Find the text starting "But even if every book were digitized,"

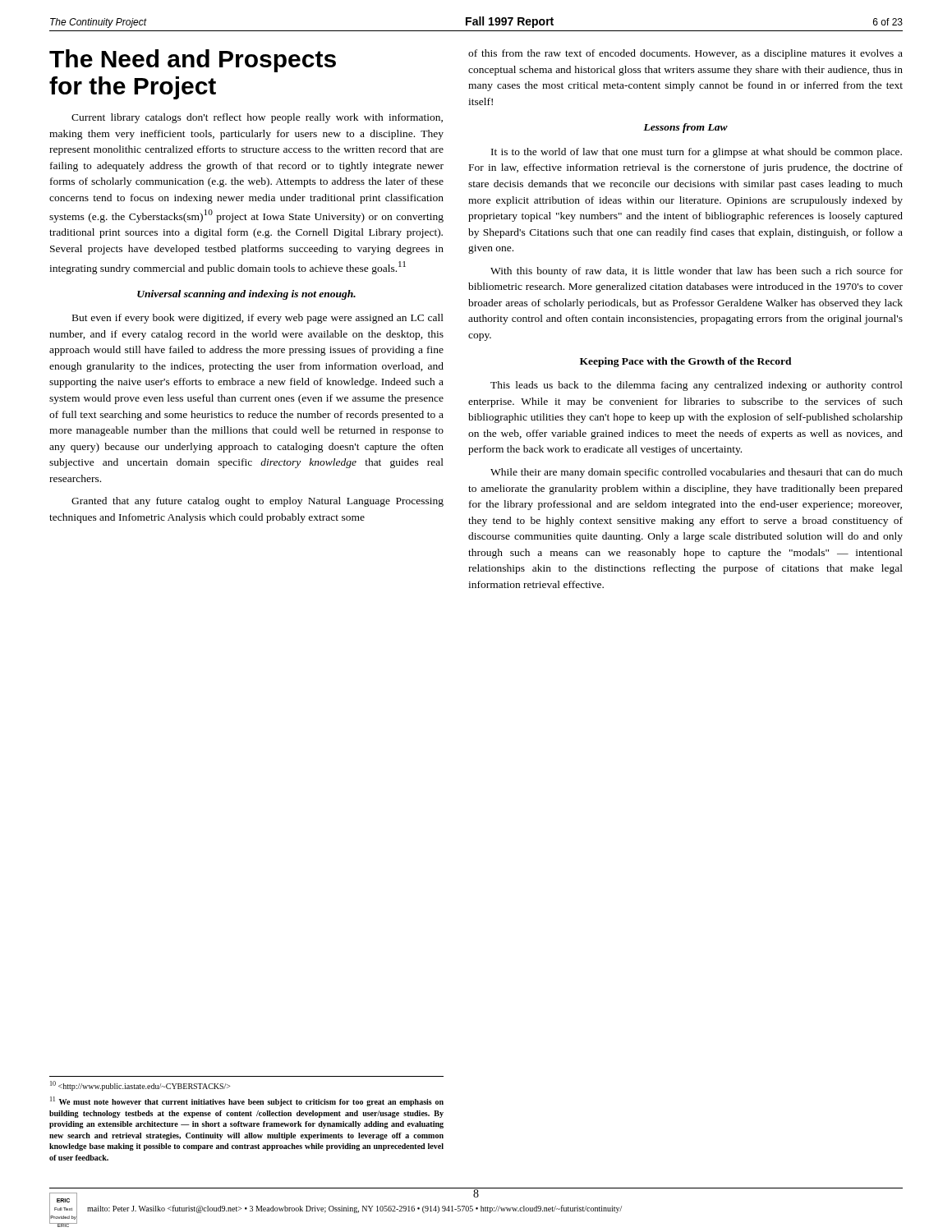click(x=246, y=398)
